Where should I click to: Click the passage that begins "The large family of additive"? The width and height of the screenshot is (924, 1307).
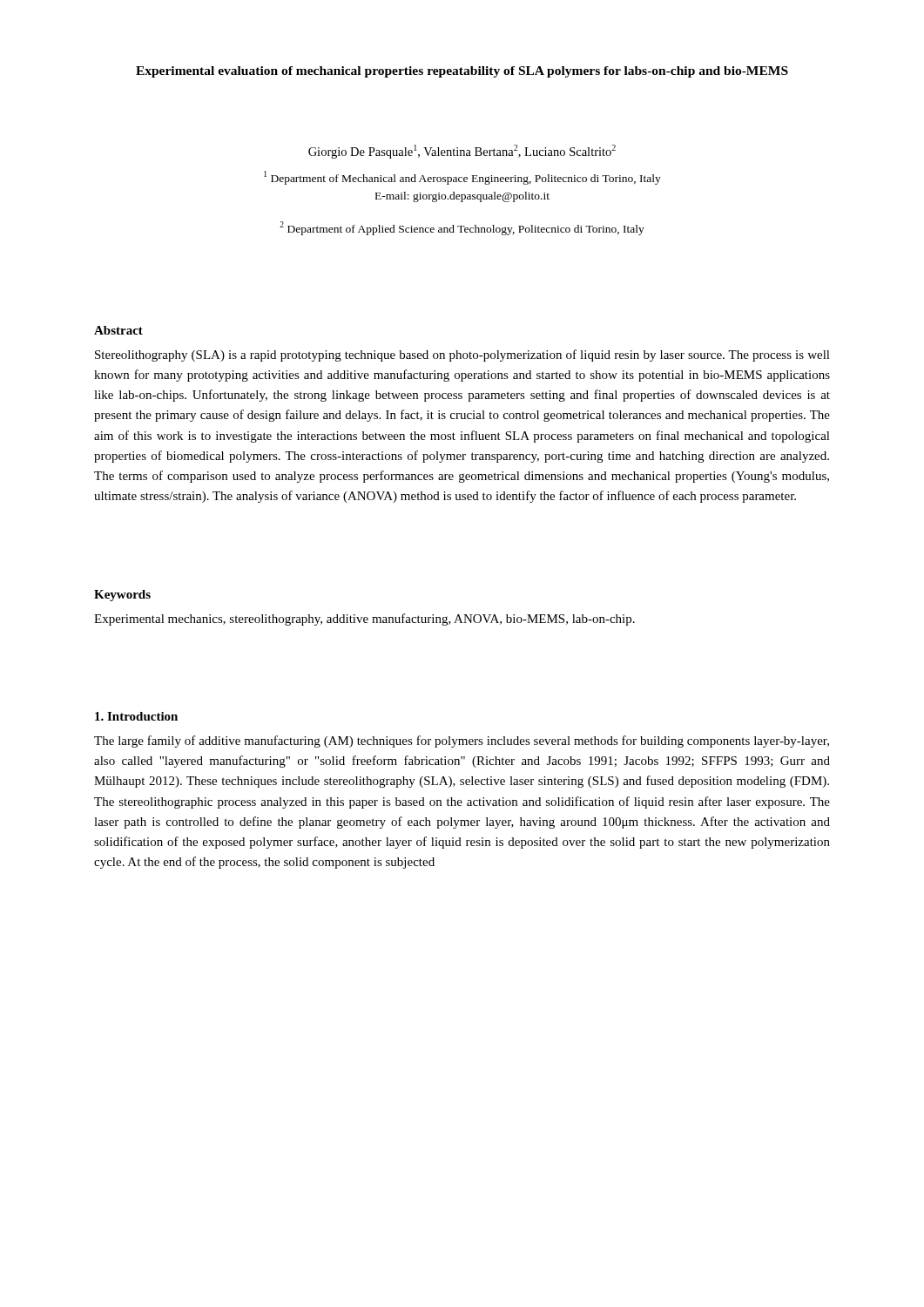coord(462,801)
